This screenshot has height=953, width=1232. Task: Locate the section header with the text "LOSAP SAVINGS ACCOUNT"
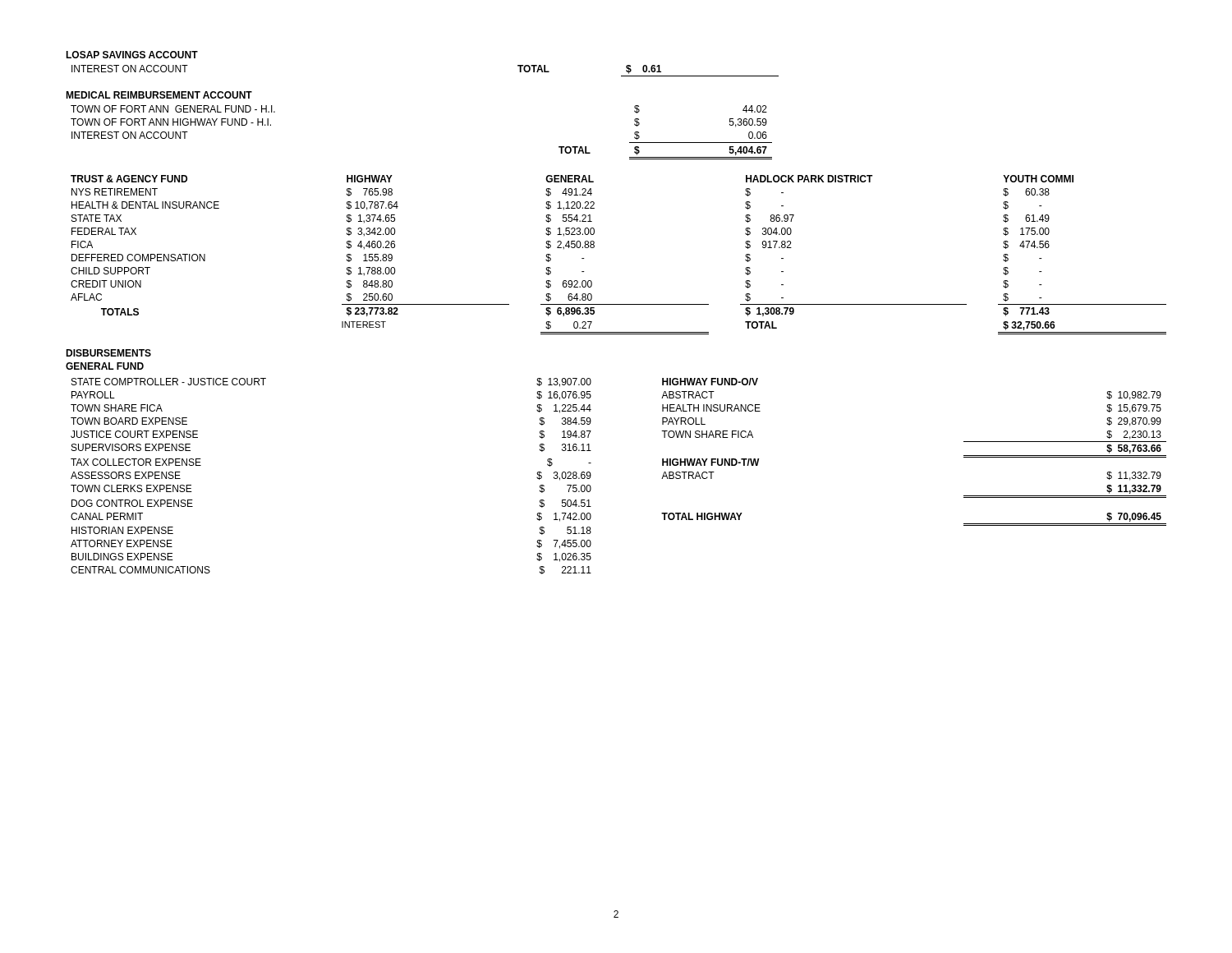pos(132,55)
